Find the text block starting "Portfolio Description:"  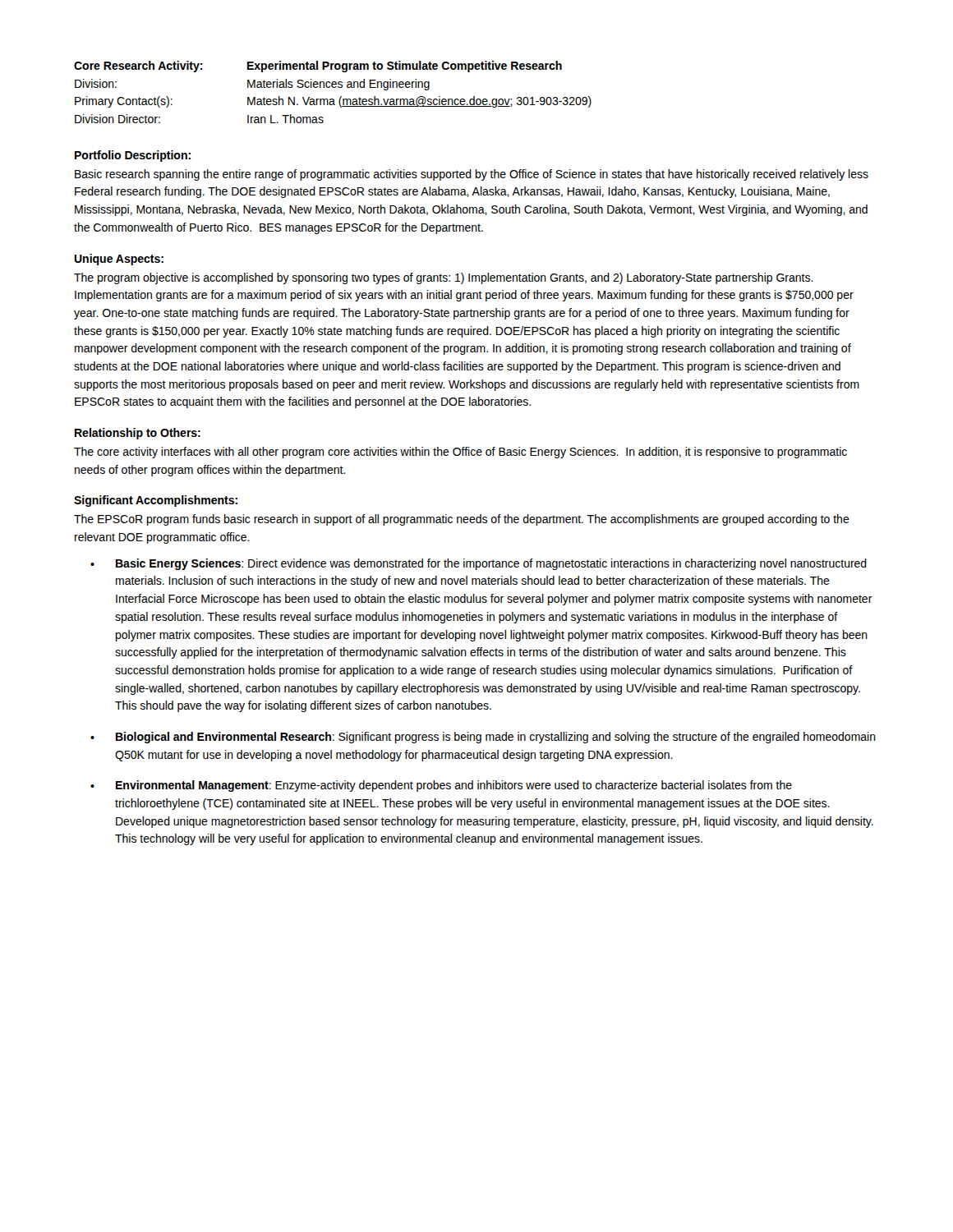[133, 155]
